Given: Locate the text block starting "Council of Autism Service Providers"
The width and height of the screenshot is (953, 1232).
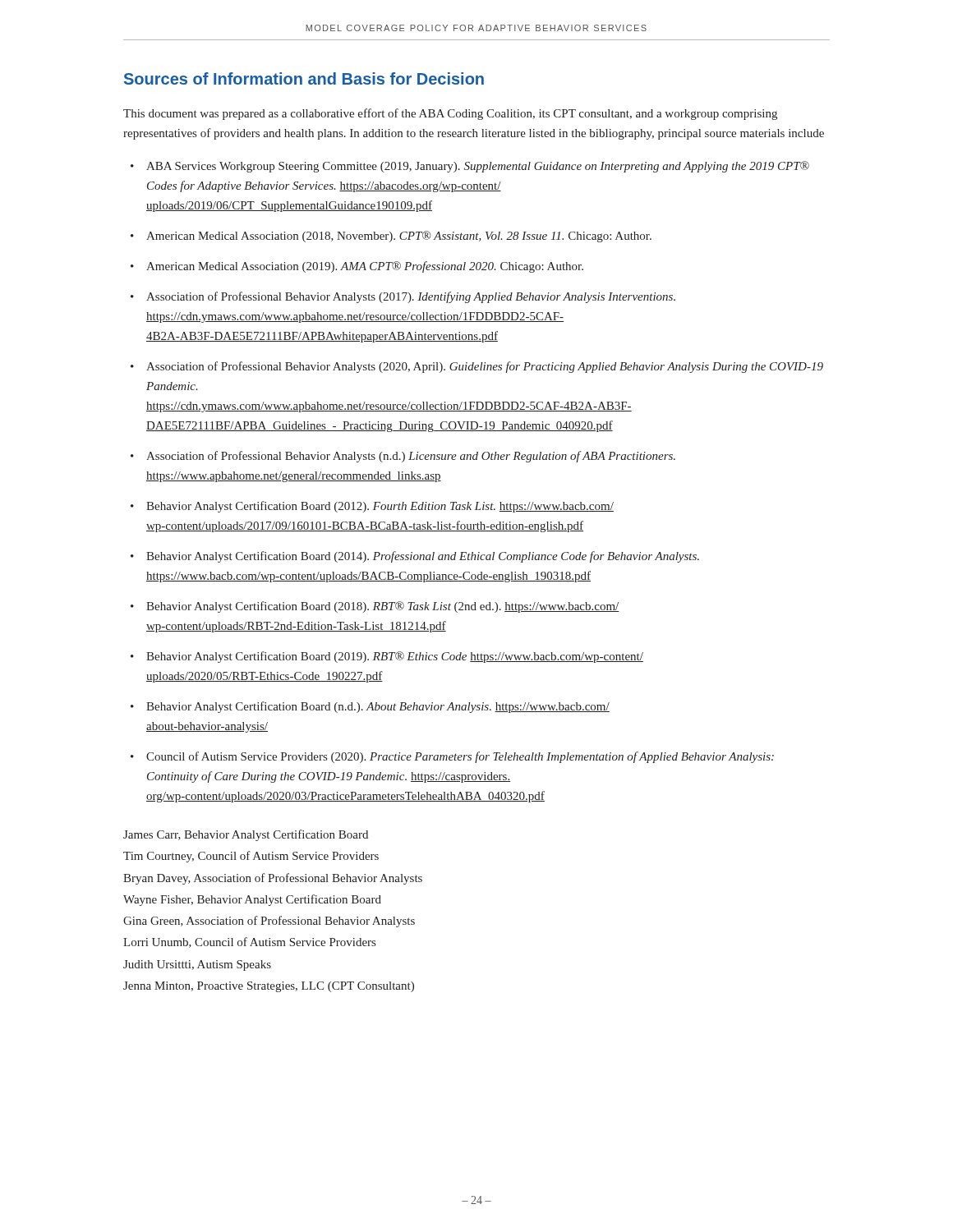Looking at the screenshot, I should (460, 776).
